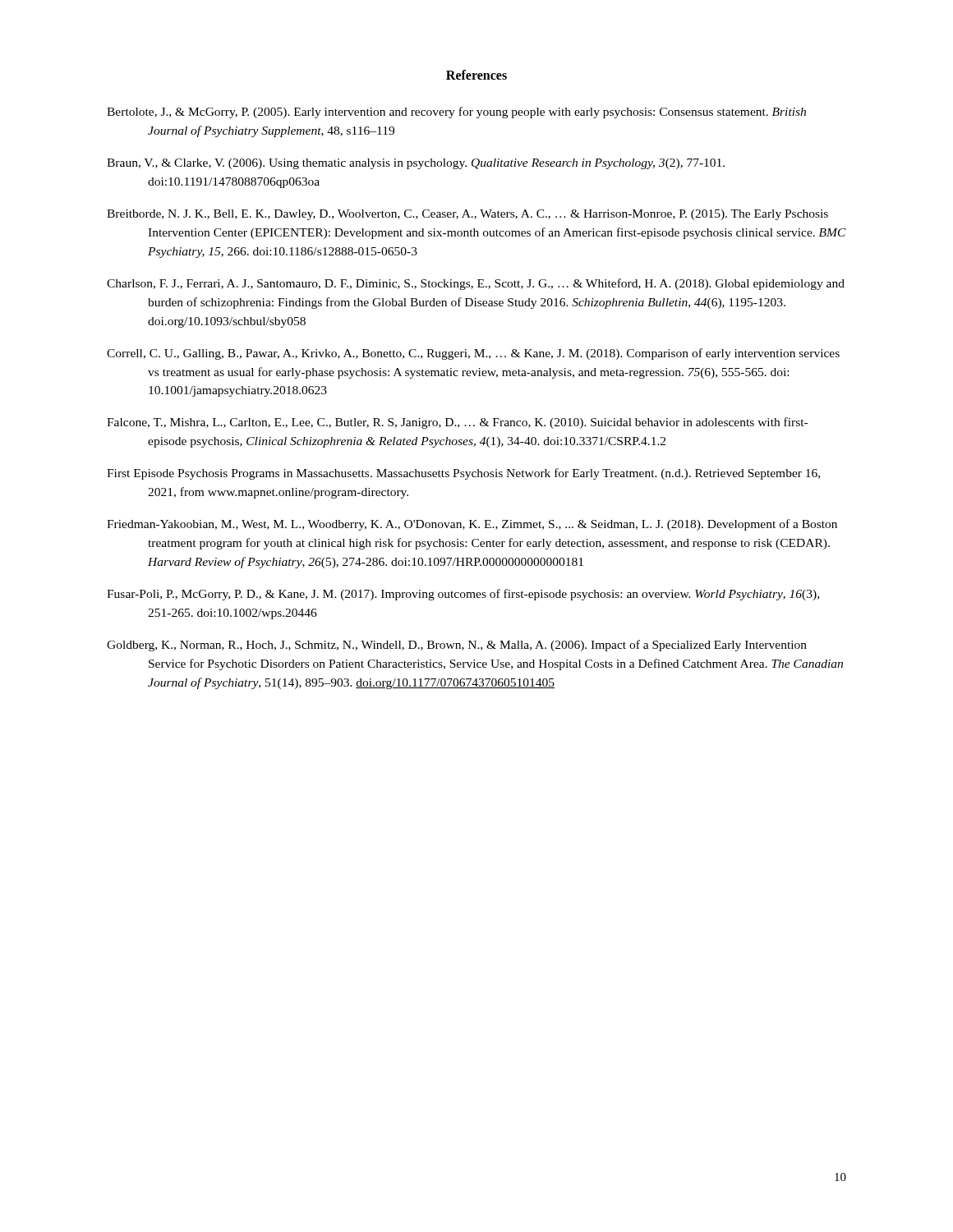This screenshot has height=1232, width=953.
Task: Click on the block starting "Goldberg, K., Norman, R.,"
Action: [475, 663]
